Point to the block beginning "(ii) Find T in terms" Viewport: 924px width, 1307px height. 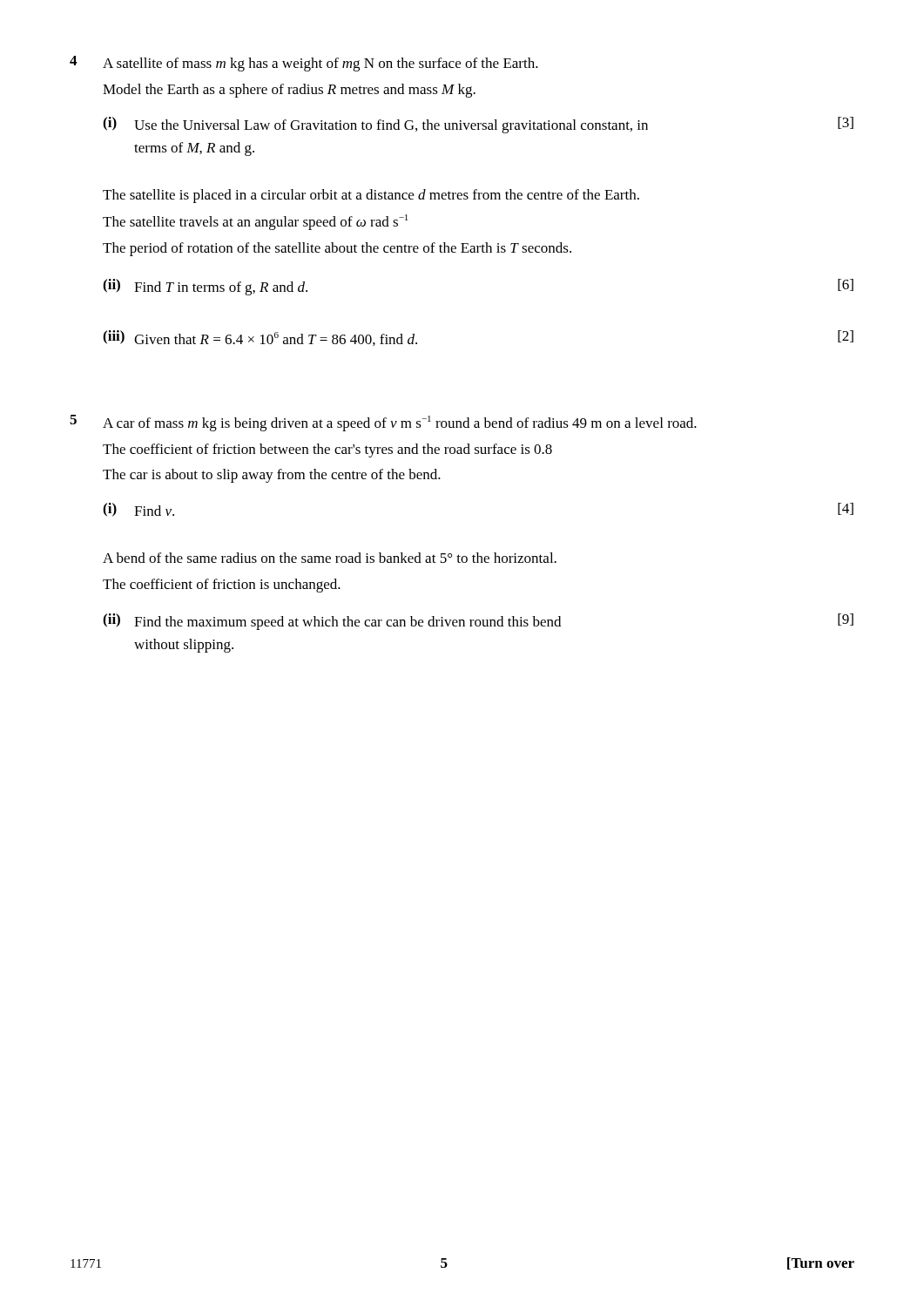pos(210,287)
